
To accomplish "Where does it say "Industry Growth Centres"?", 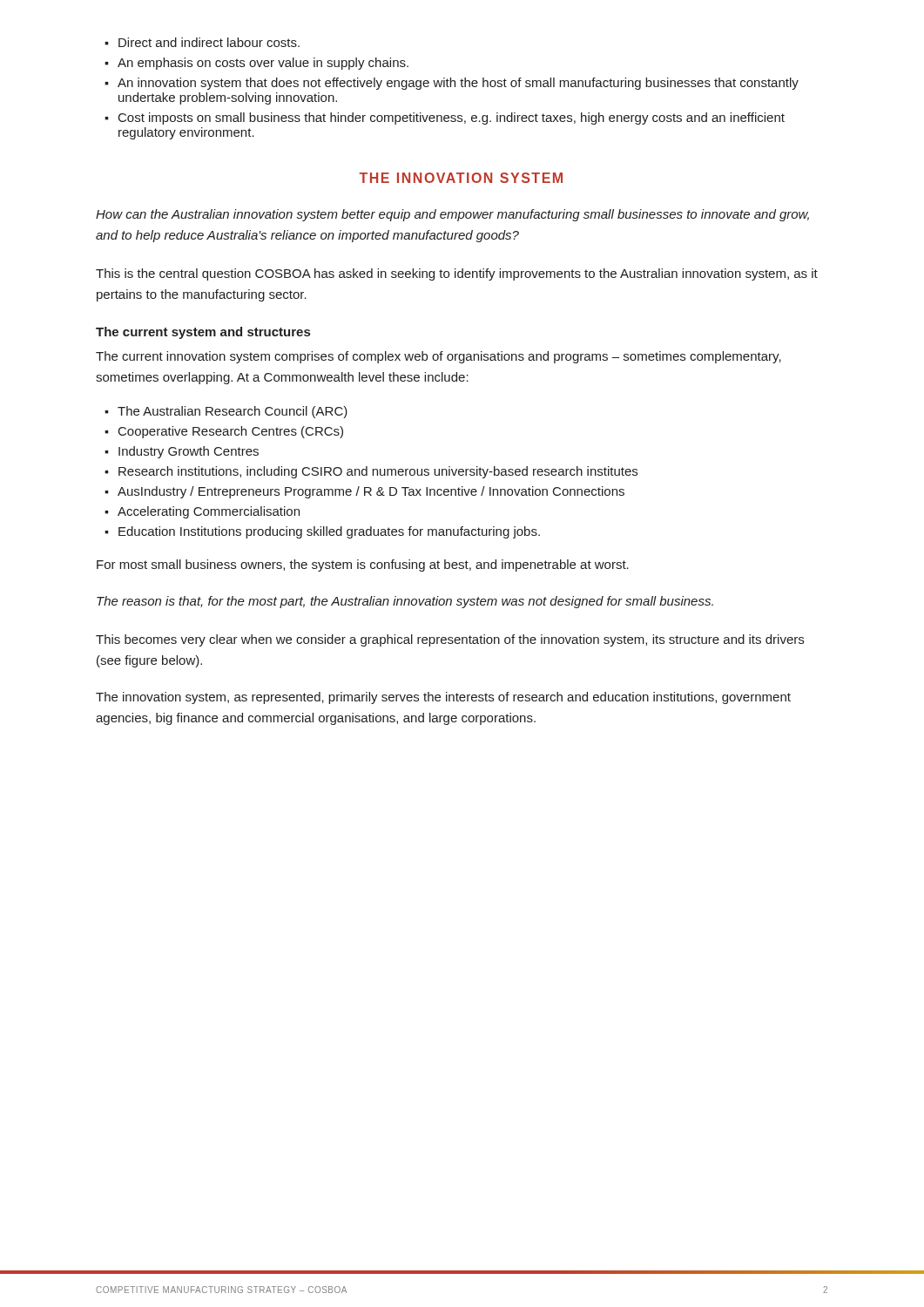I will pos(188,451).
